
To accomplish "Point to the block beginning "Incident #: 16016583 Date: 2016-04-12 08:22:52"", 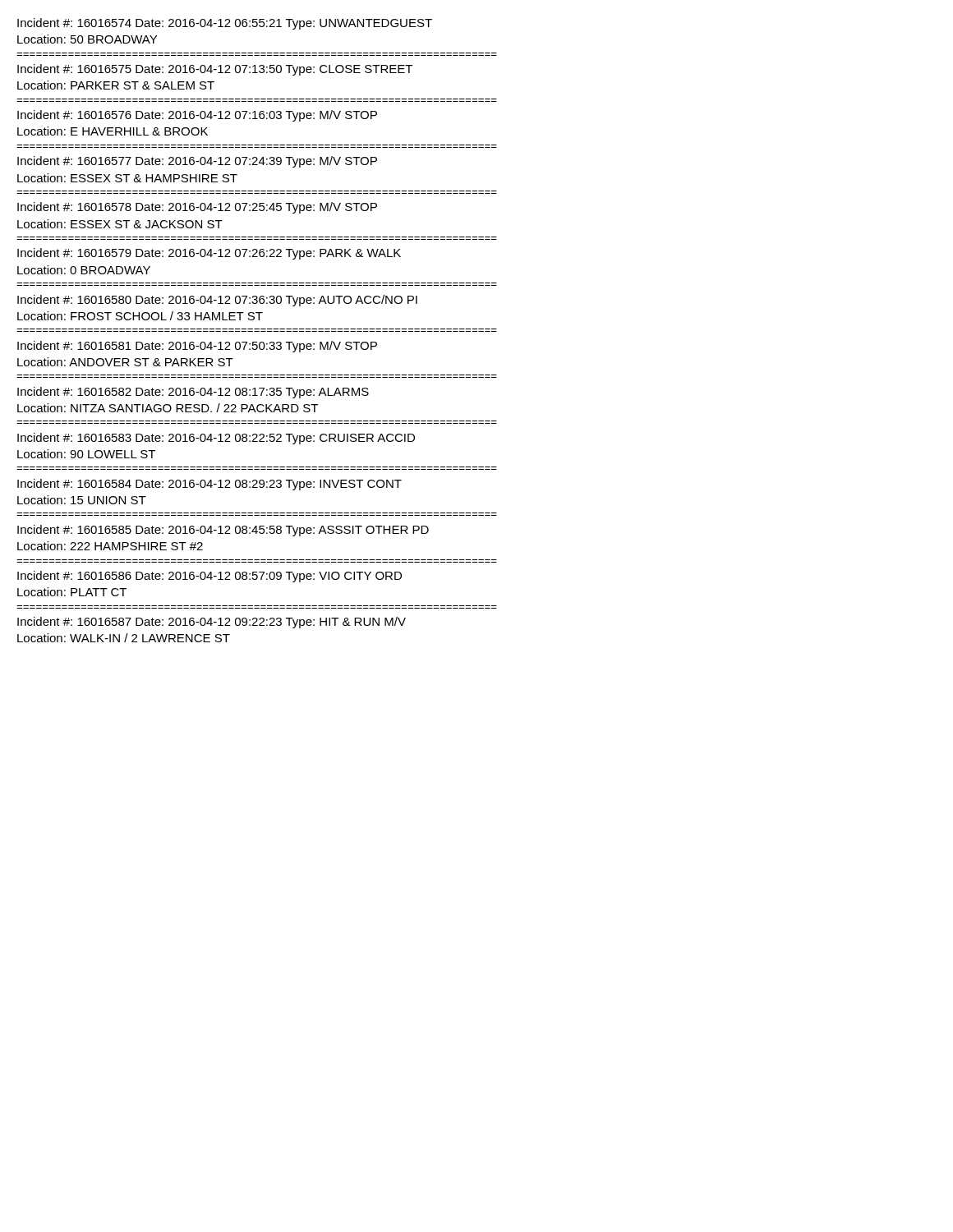I will [x=216, y=439].
